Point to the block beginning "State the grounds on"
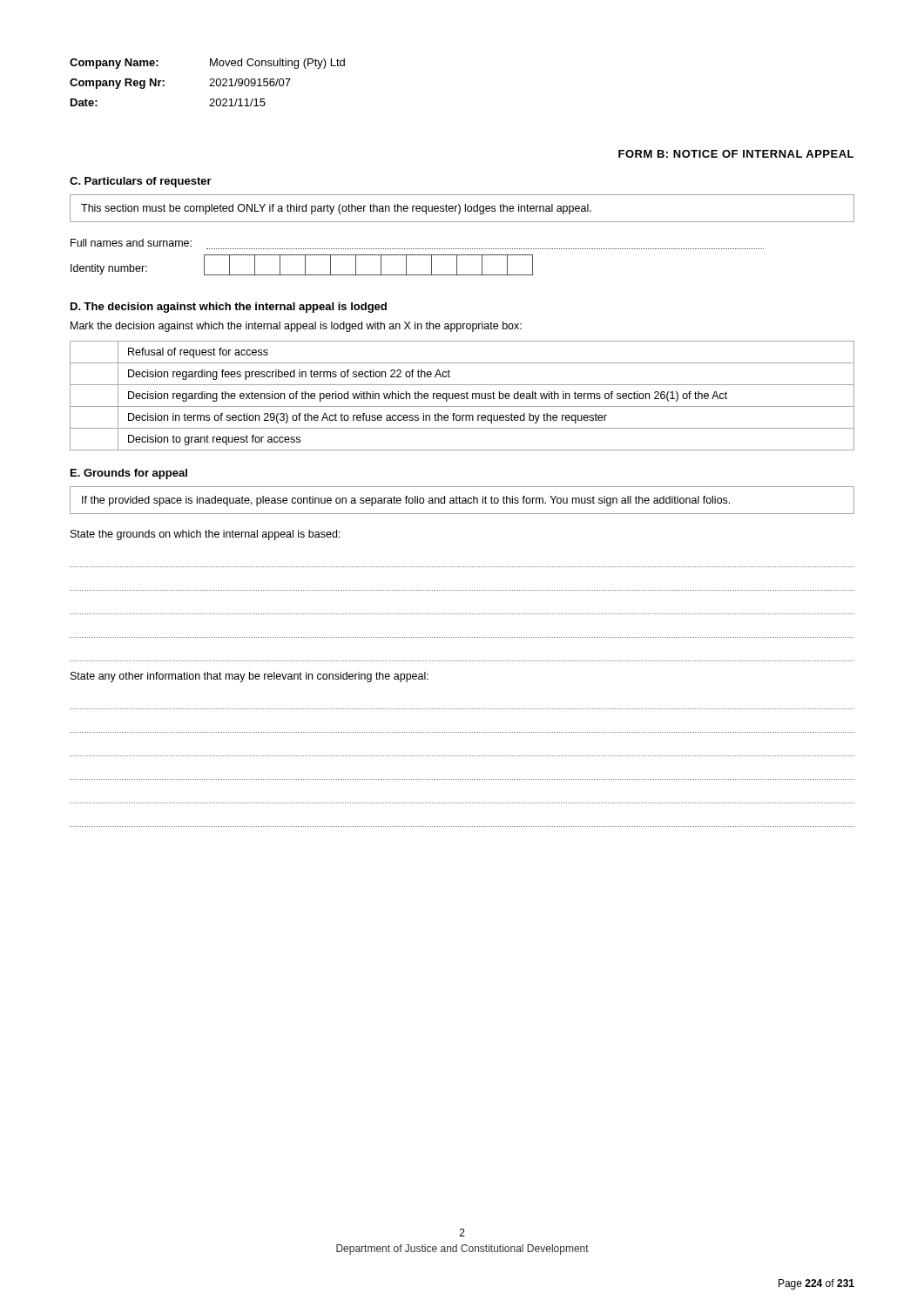Viewport: 924px width, 1307px height. tap(205, 534)
